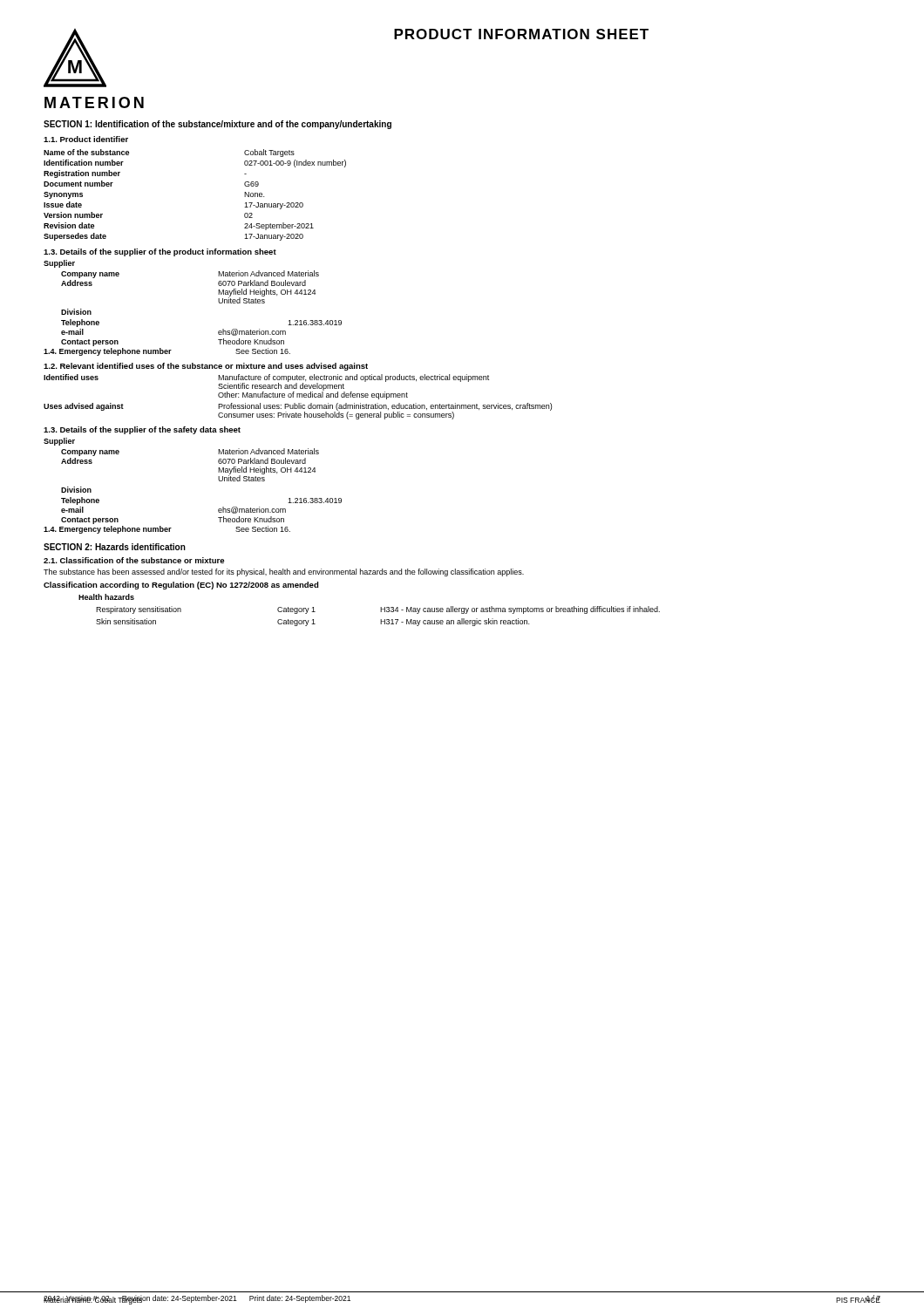Click on the table containing "Respiratory sensitisation"
The width and height of the screenshot is (924, 1308).
point(462,610)
